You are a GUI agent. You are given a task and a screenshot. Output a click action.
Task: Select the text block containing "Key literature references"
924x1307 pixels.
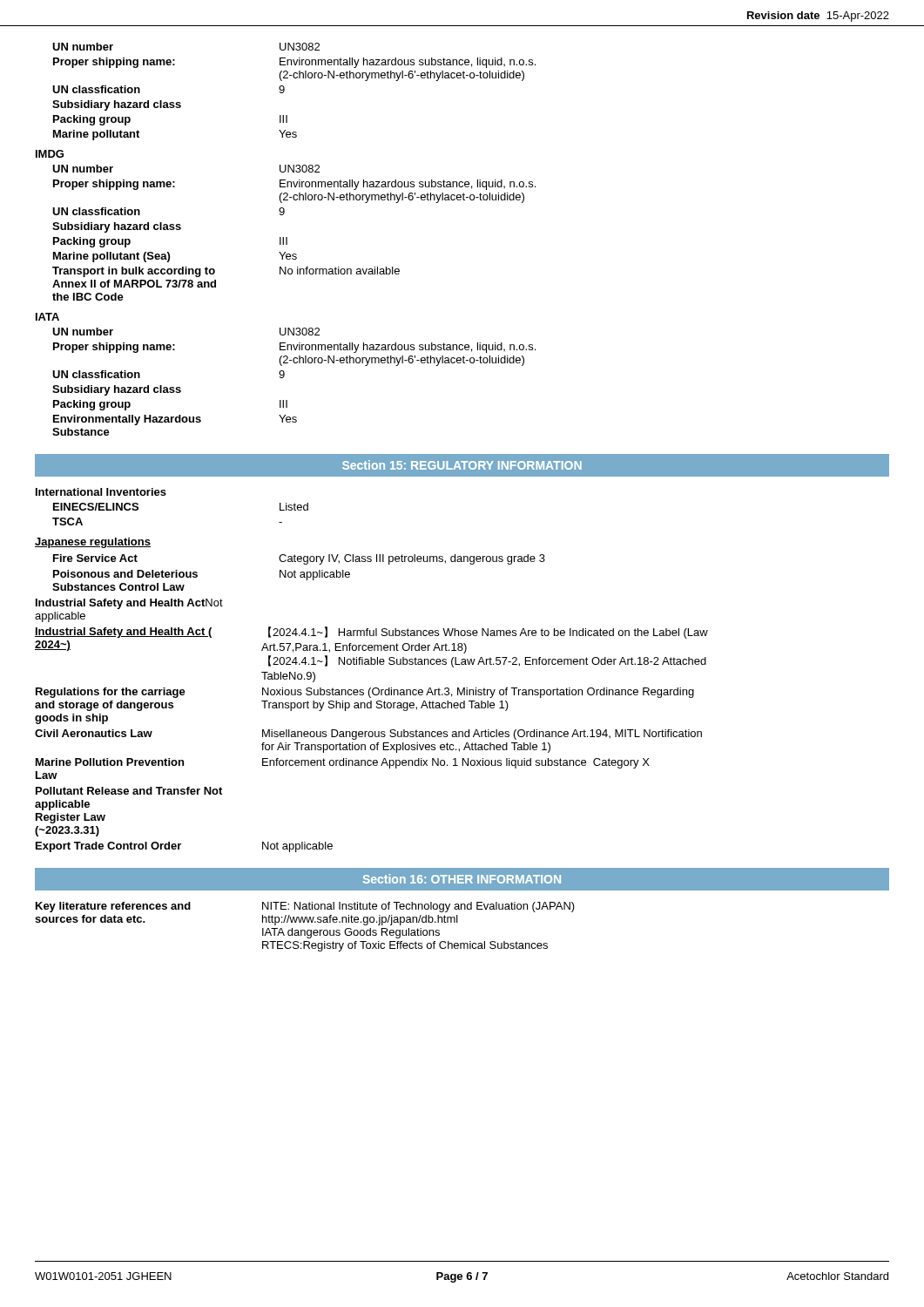point(462,925)
